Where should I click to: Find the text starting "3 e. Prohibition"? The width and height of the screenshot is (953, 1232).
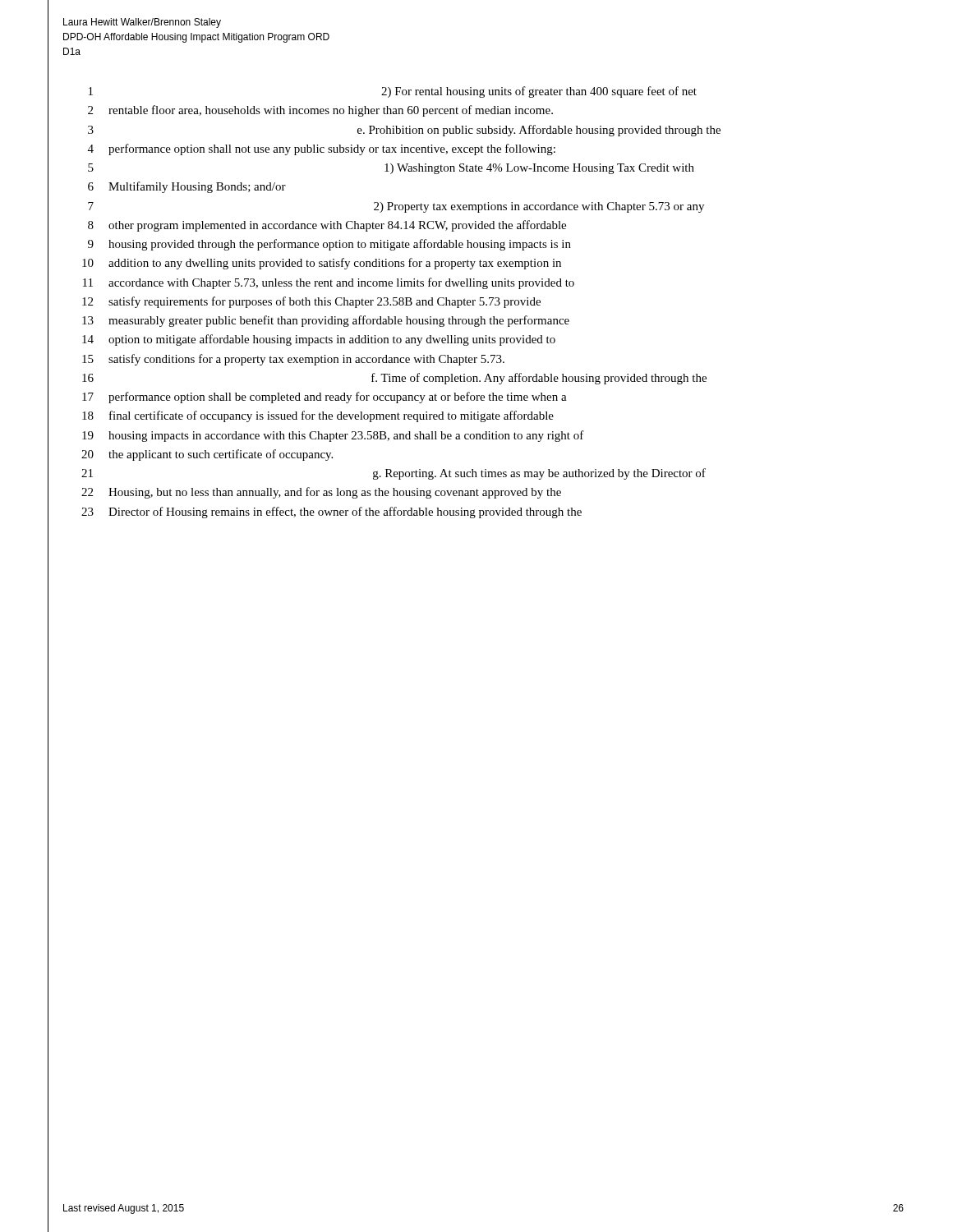(483, 130)
